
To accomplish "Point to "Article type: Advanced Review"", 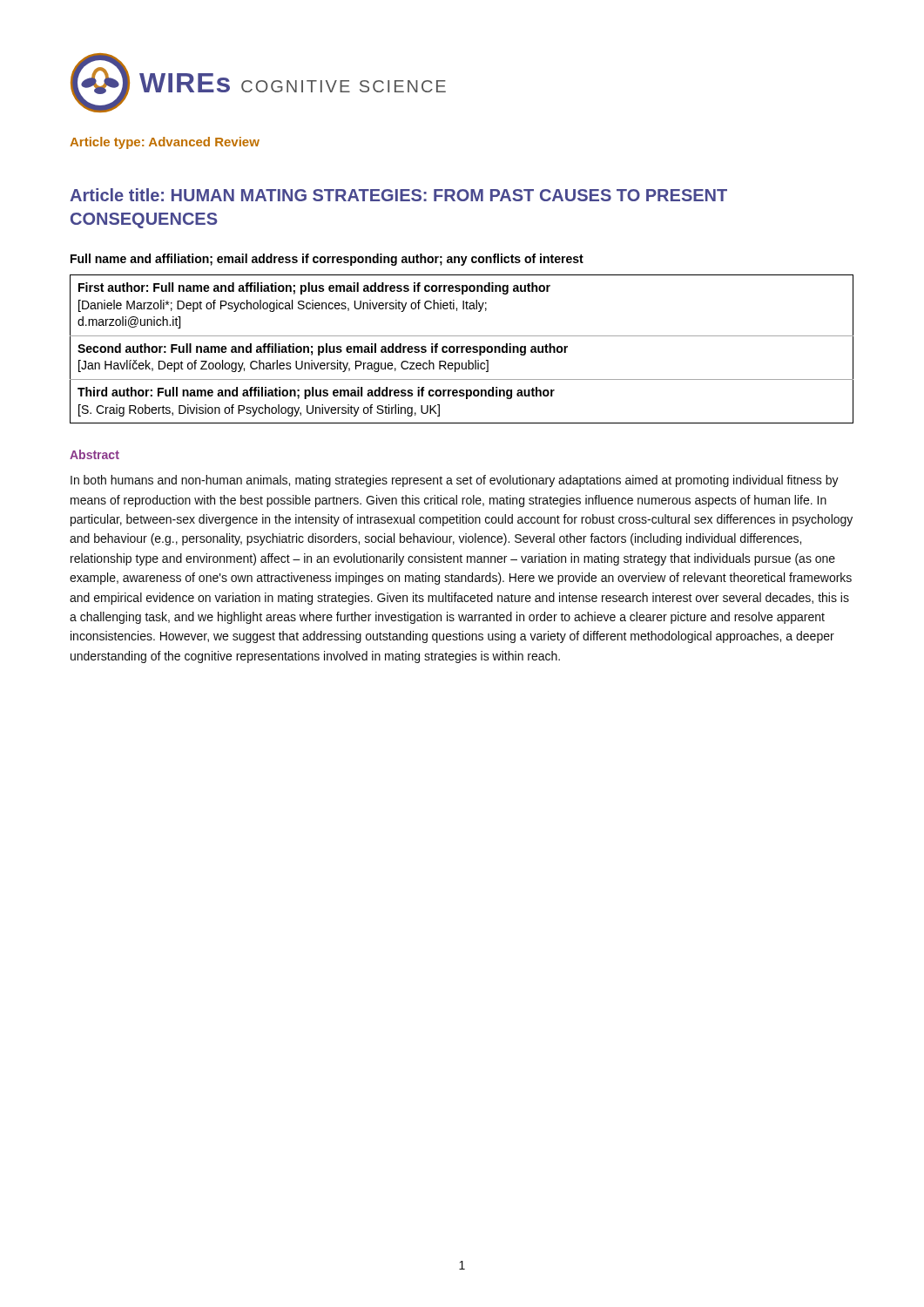I will [x=165, y=142].
